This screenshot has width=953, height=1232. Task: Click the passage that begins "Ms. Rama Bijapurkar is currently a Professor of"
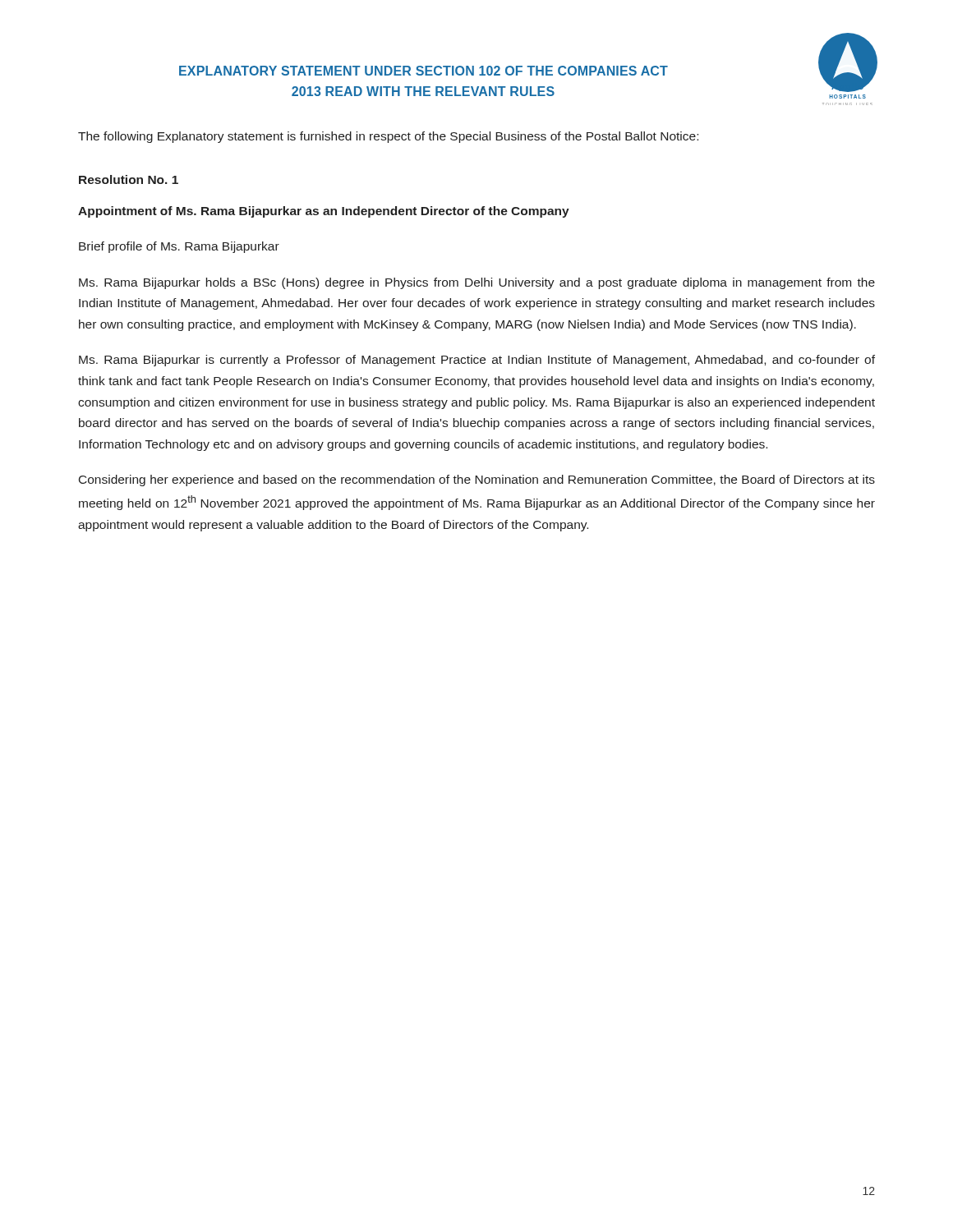pyautogui.click(x=476, y=402)
